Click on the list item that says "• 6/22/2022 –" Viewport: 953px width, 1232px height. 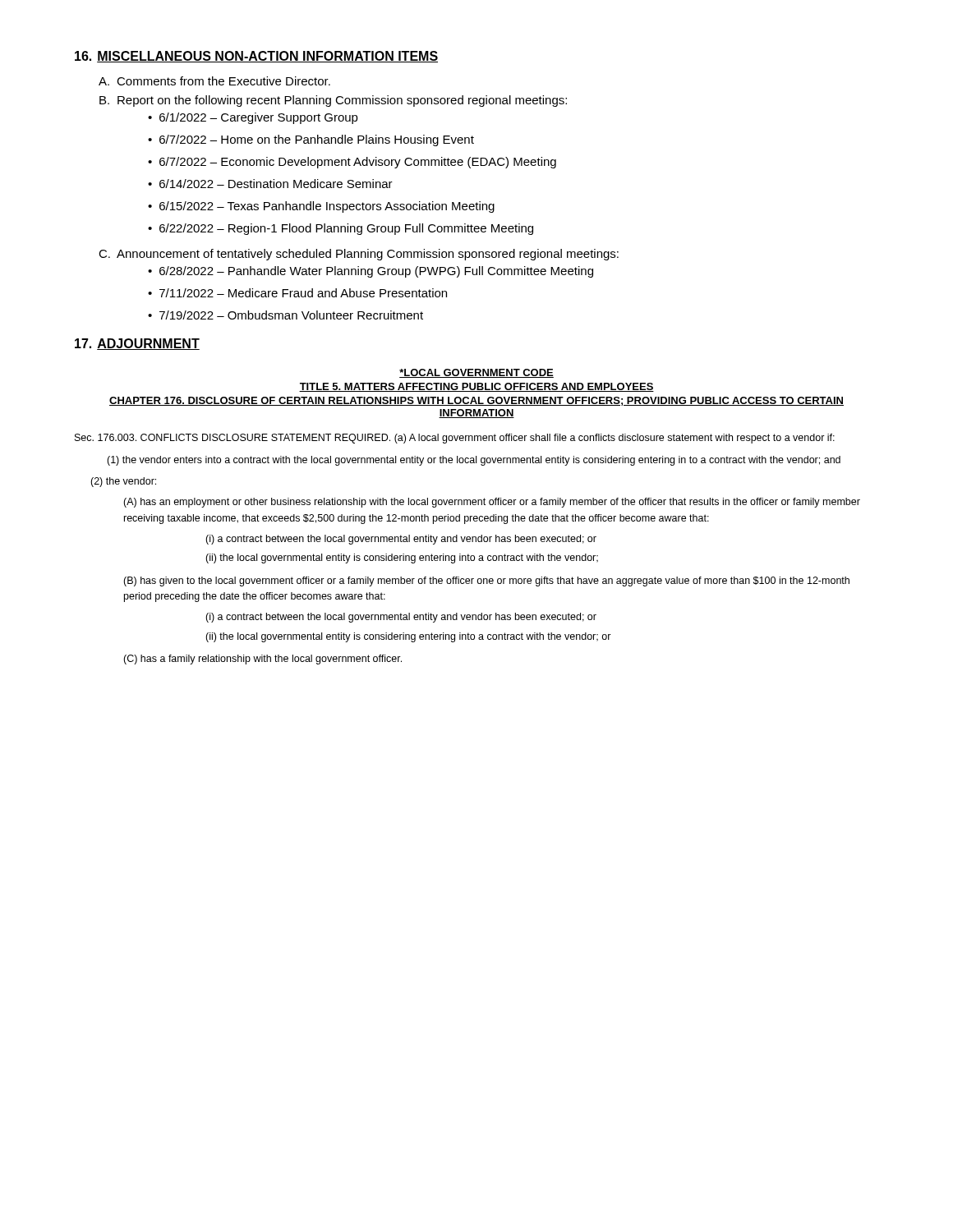tap(341, 228)
